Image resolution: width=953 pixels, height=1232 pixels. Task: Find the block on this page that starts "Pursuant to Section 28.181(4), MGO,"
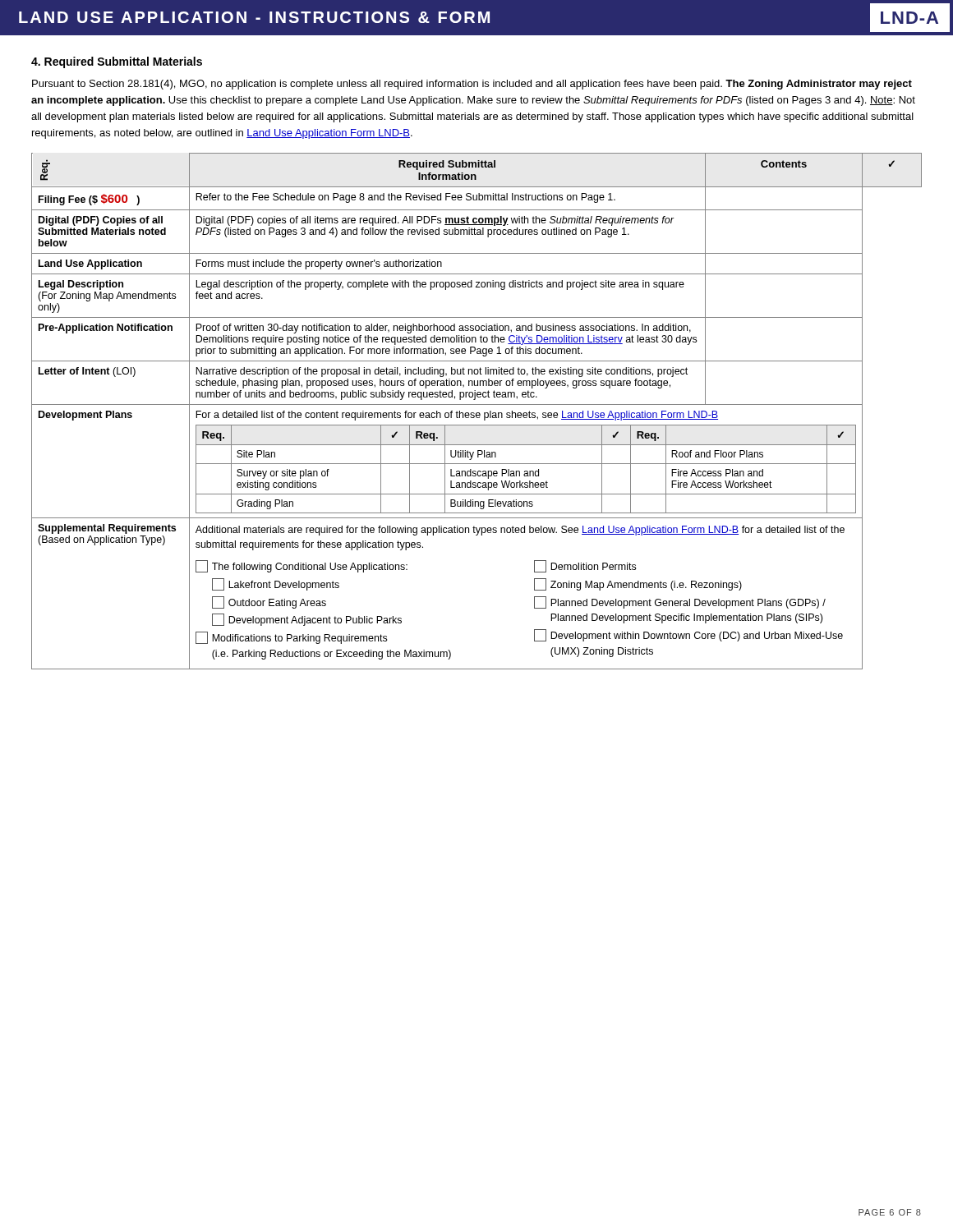tap(473, 108)
